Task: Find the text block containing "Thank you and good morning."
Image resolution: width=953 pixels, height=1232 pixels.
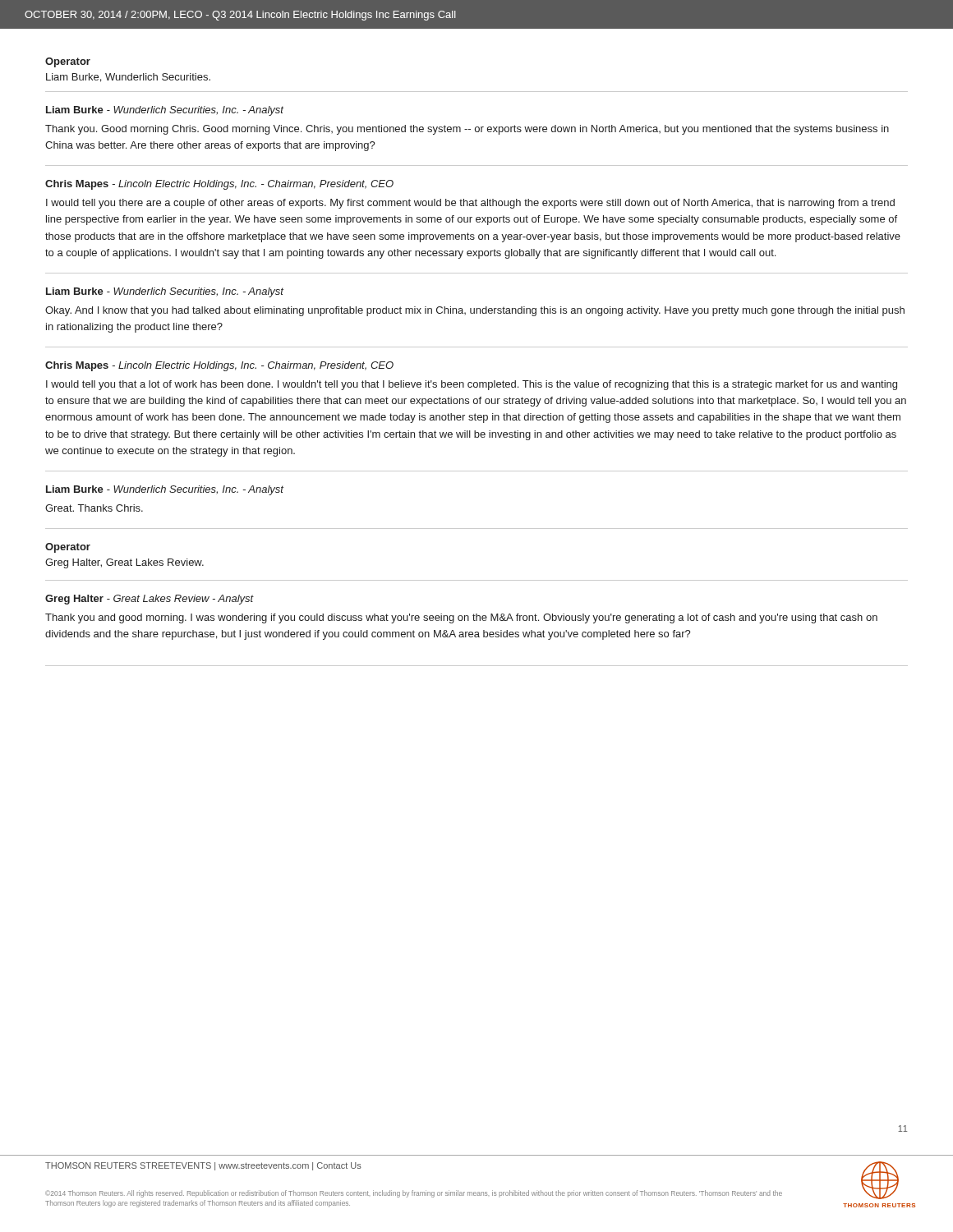Action: click(461, 625)
